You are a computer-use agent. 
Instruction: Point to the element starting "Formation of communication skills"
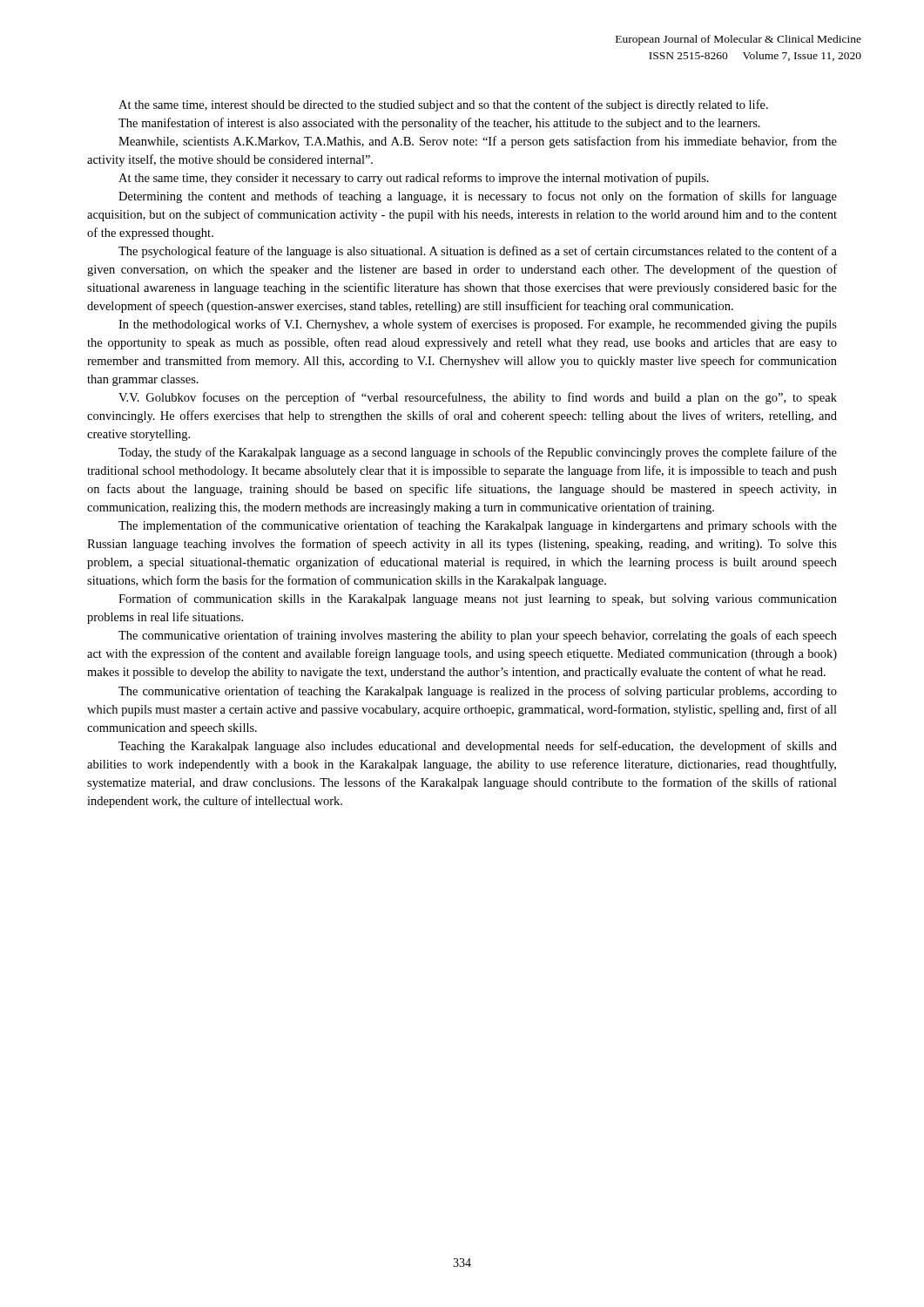coord(462,609)
